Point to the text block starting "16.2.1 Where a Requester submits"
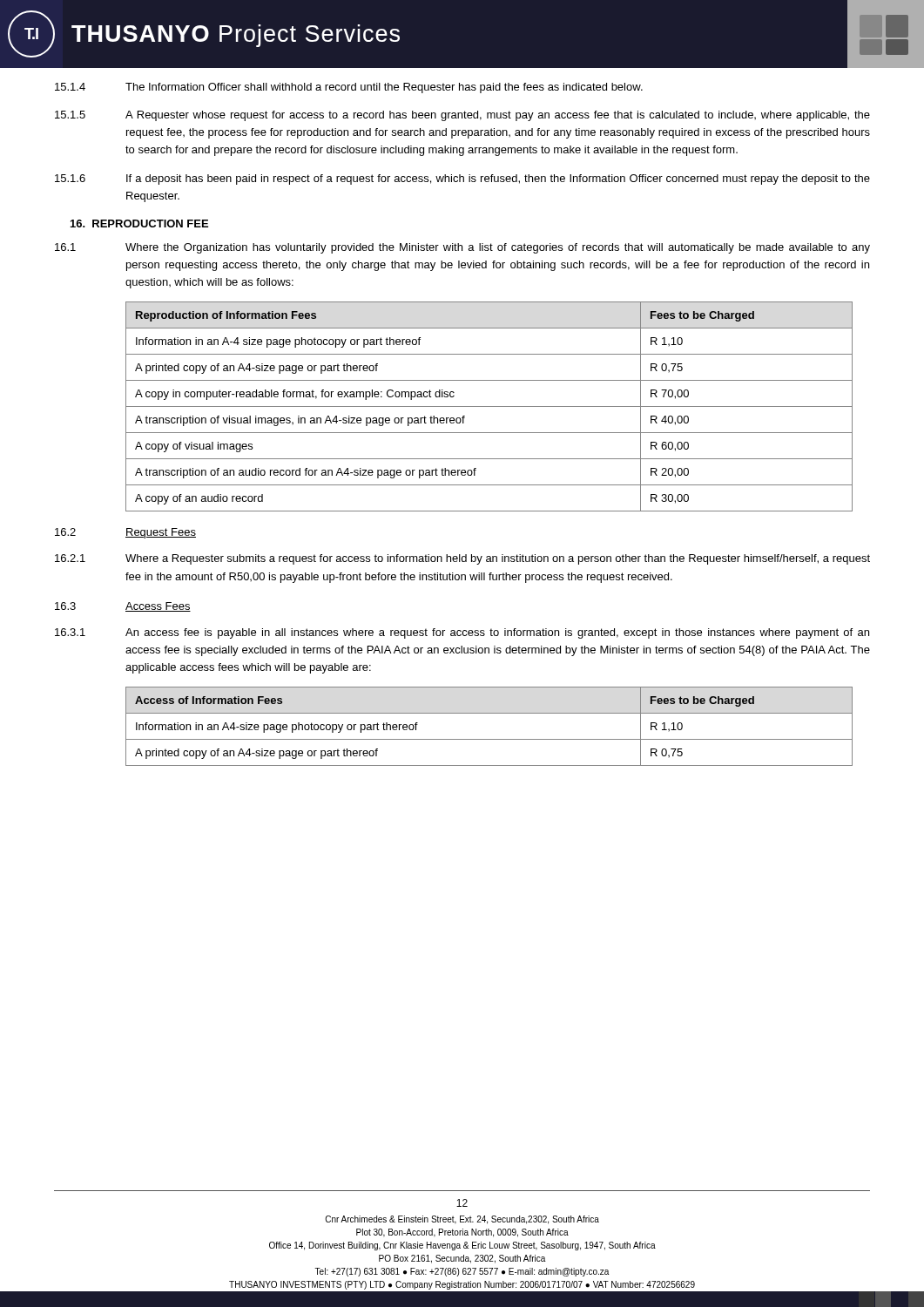This screenshot has width=924, height=1307. click(462, 568)
